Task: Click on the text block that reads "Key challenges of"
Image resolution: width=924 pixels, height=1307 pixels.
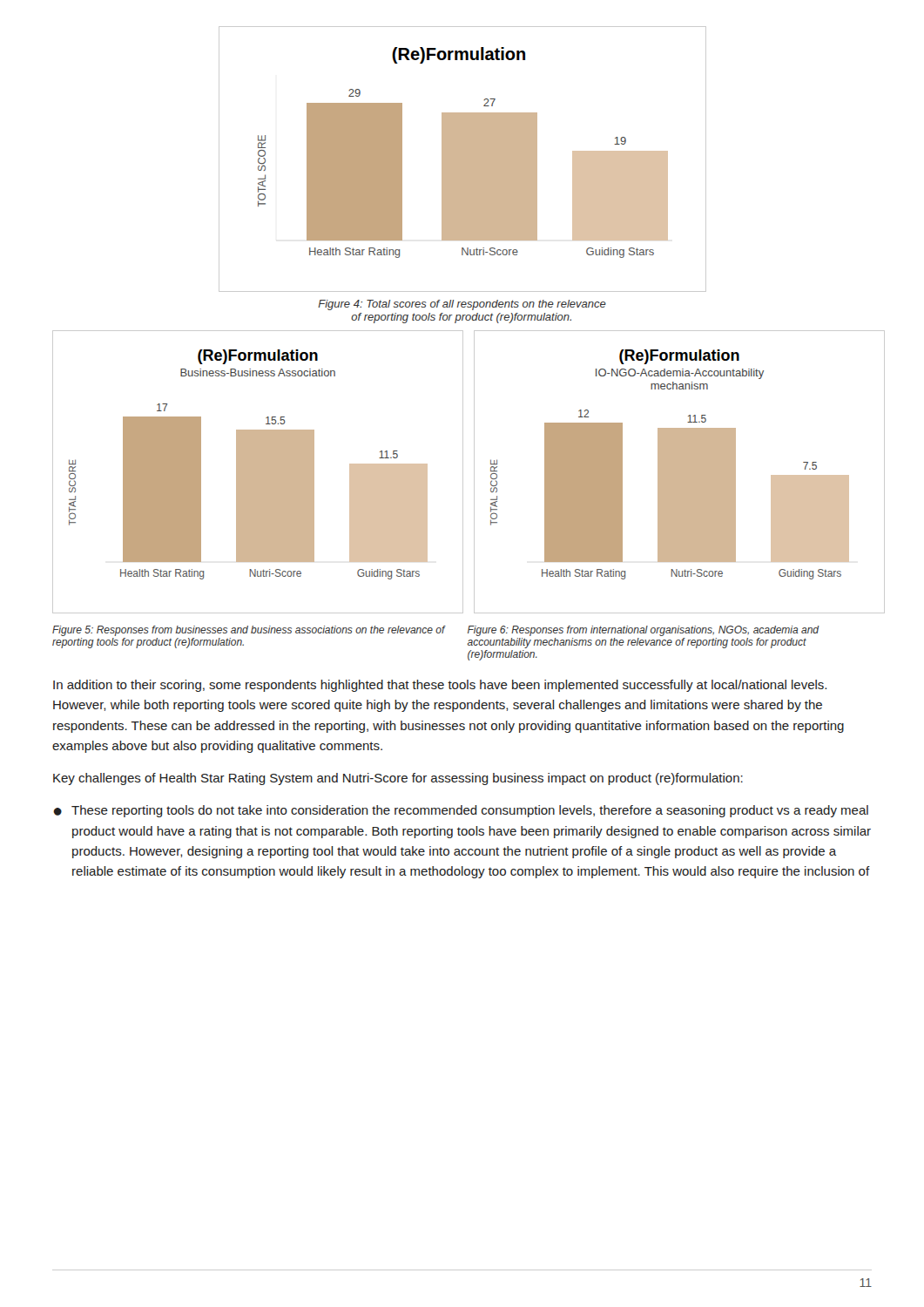Action: 398,778
